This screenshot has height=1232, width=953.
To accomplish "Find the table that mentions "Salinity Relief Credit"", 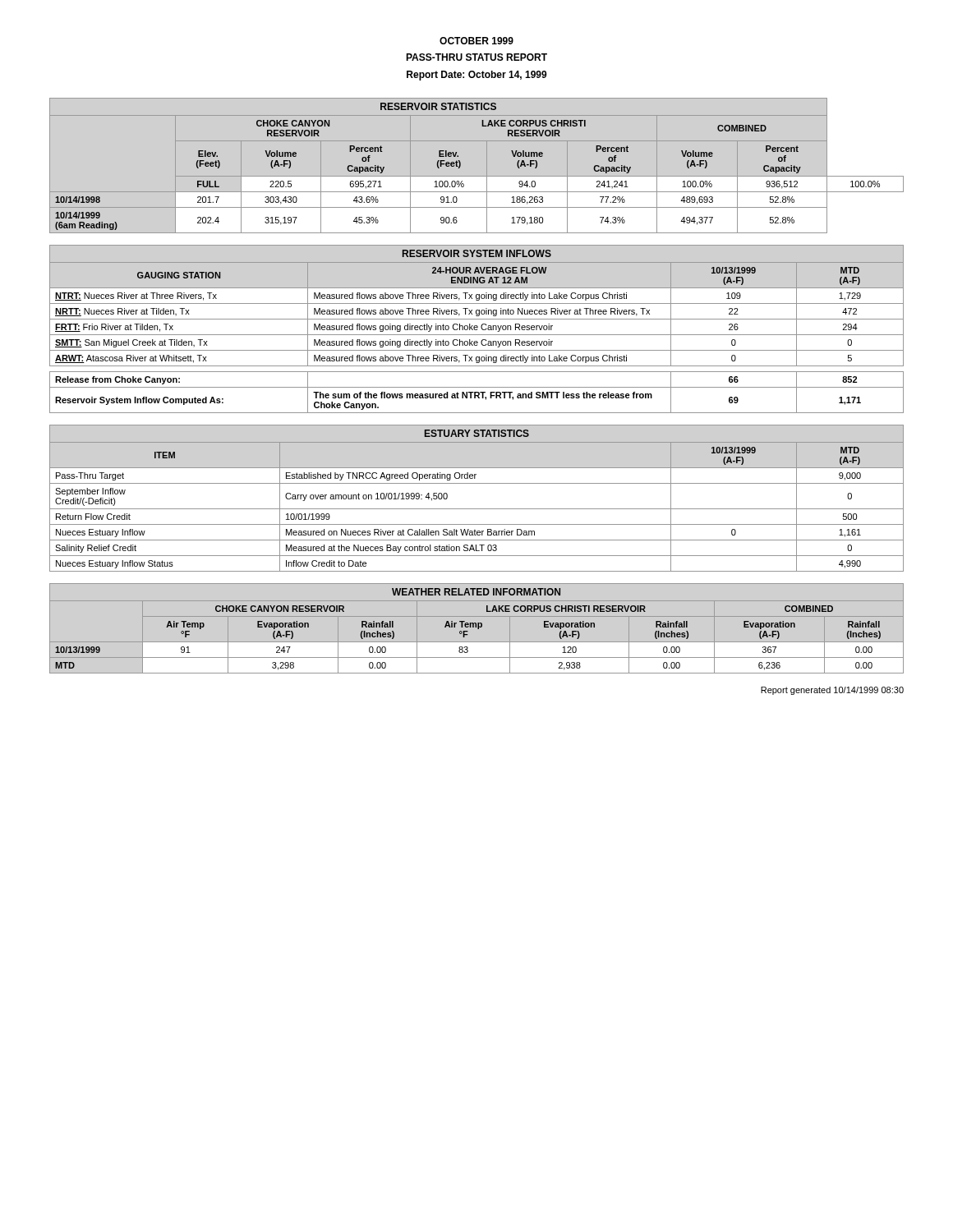I will click(x=476, y=498).
